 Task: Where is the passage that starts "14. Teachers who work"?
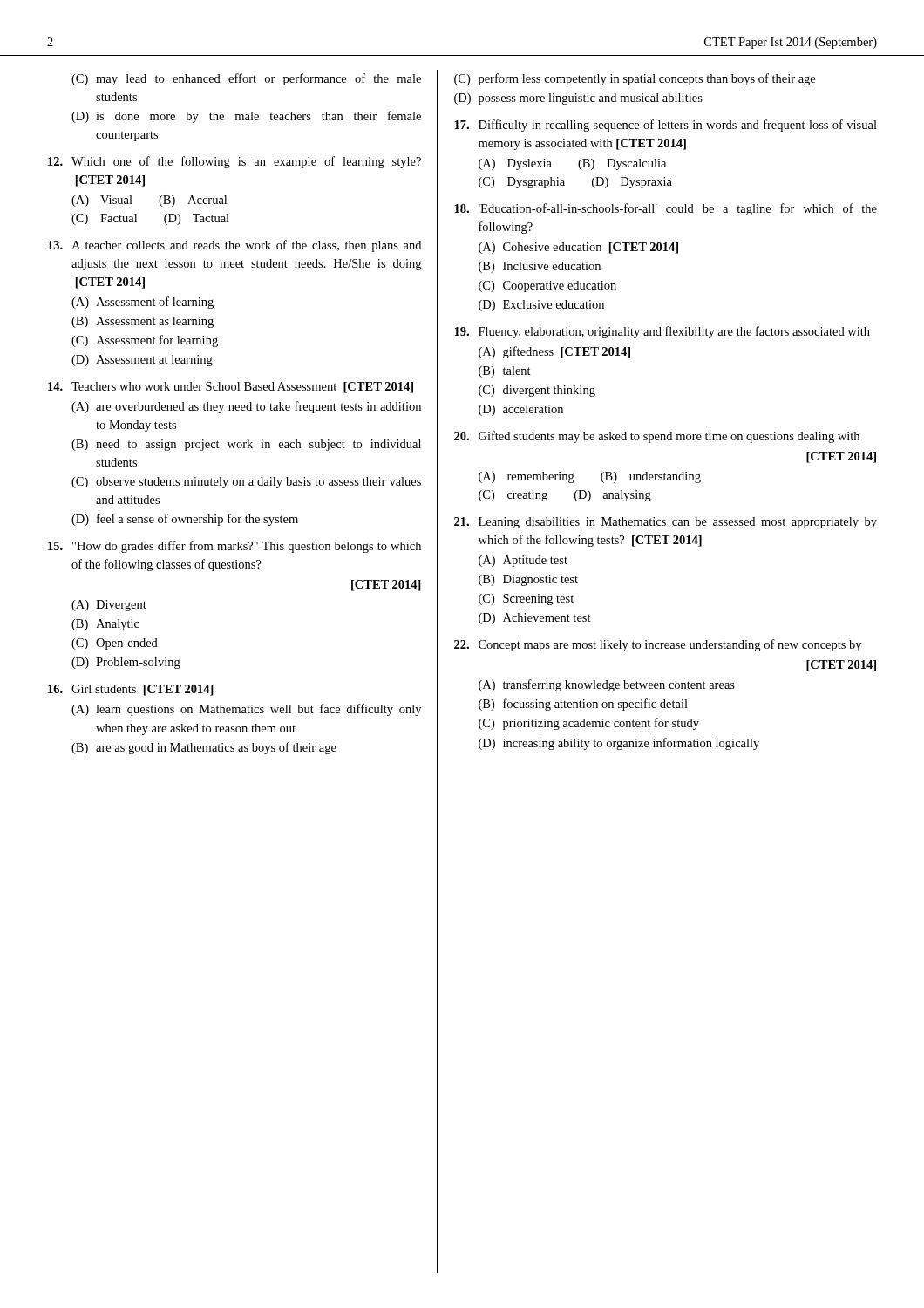point(234,453)
